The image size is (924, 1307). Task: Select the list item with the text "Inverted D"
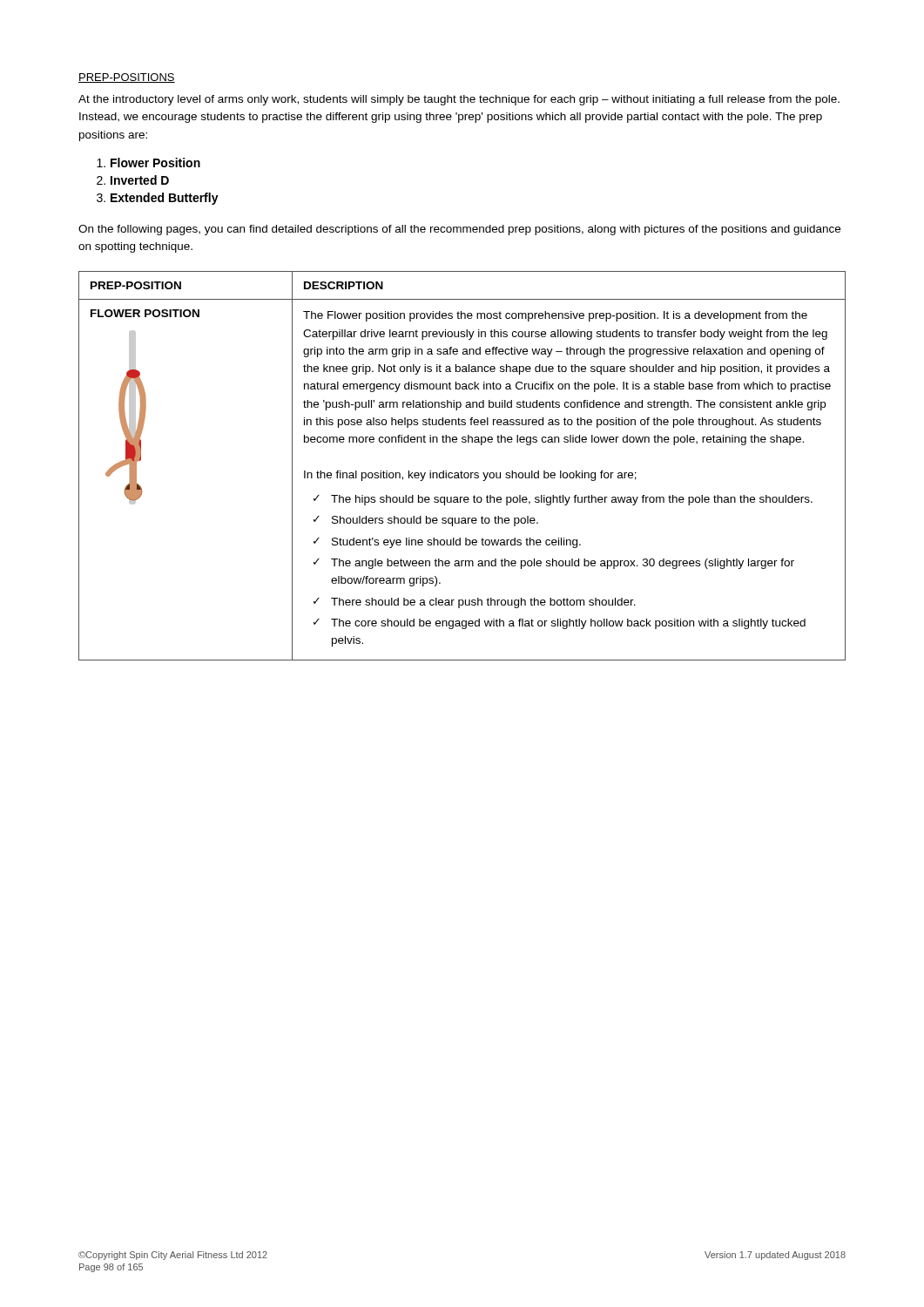pyautogui.click(x=140, y=180)
